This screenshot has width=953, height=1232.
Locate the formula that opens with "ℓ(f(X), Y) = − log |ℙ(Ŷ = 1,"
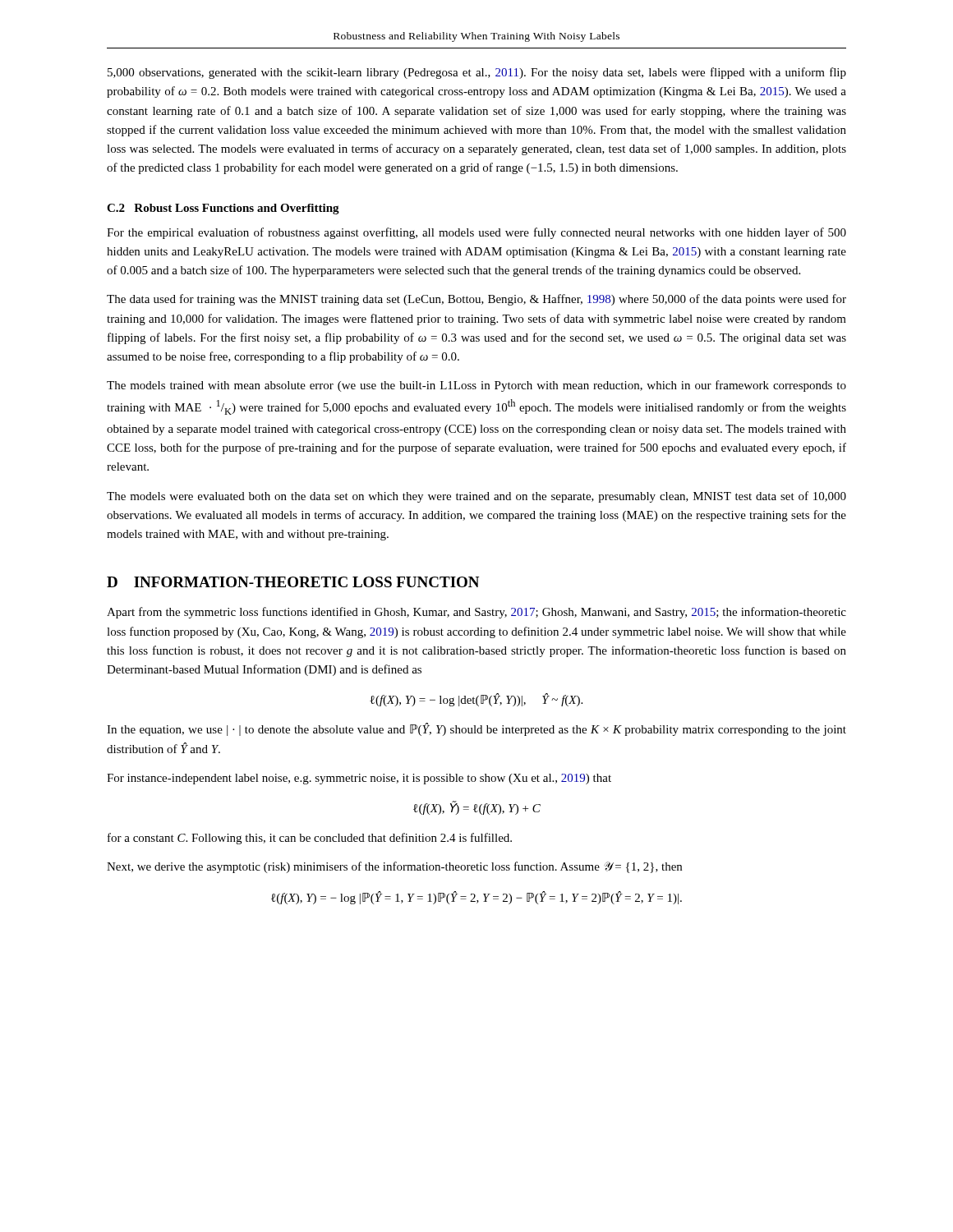[x=476, y=897]
